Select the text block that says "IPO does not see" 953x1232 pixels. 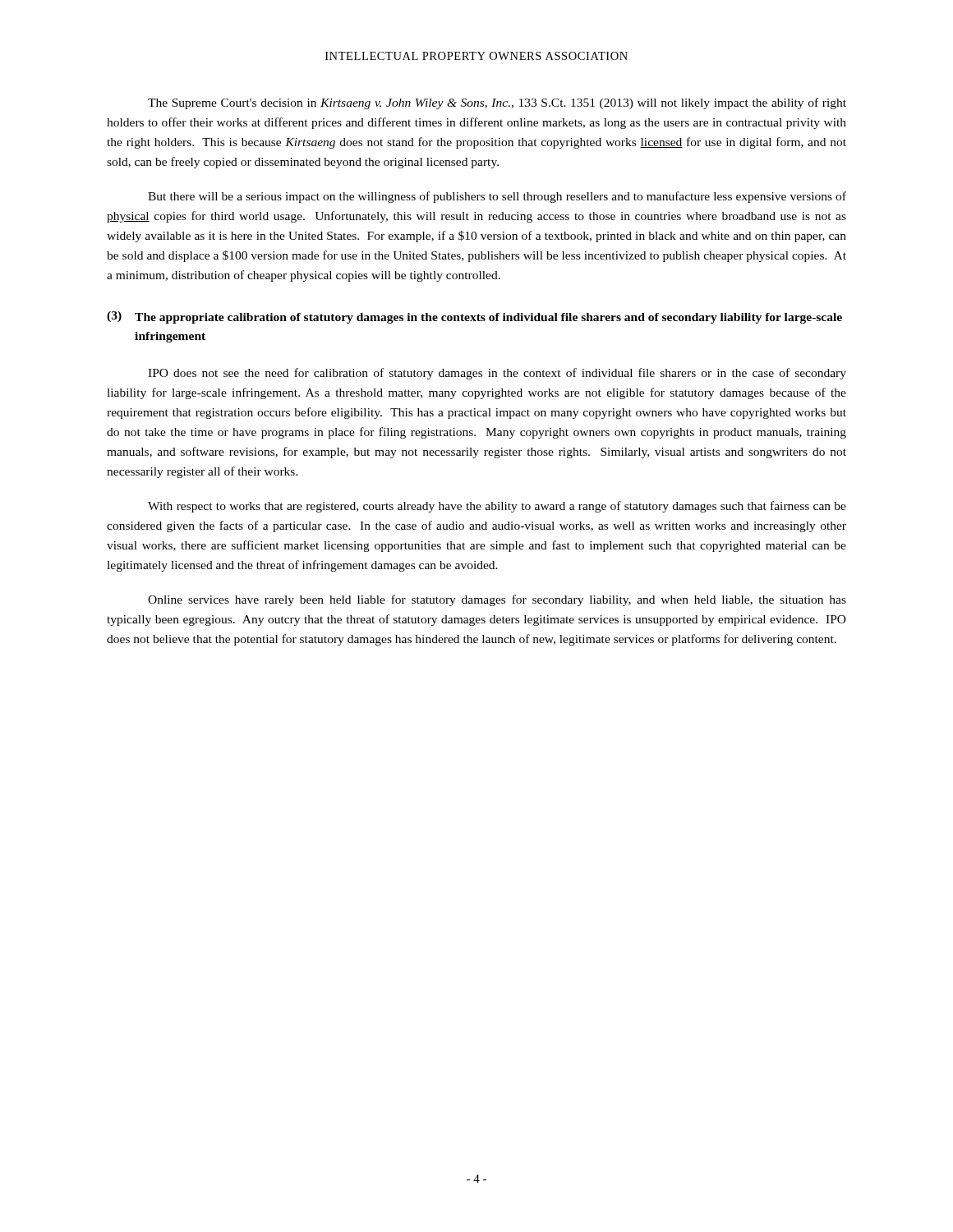[476, 422]
